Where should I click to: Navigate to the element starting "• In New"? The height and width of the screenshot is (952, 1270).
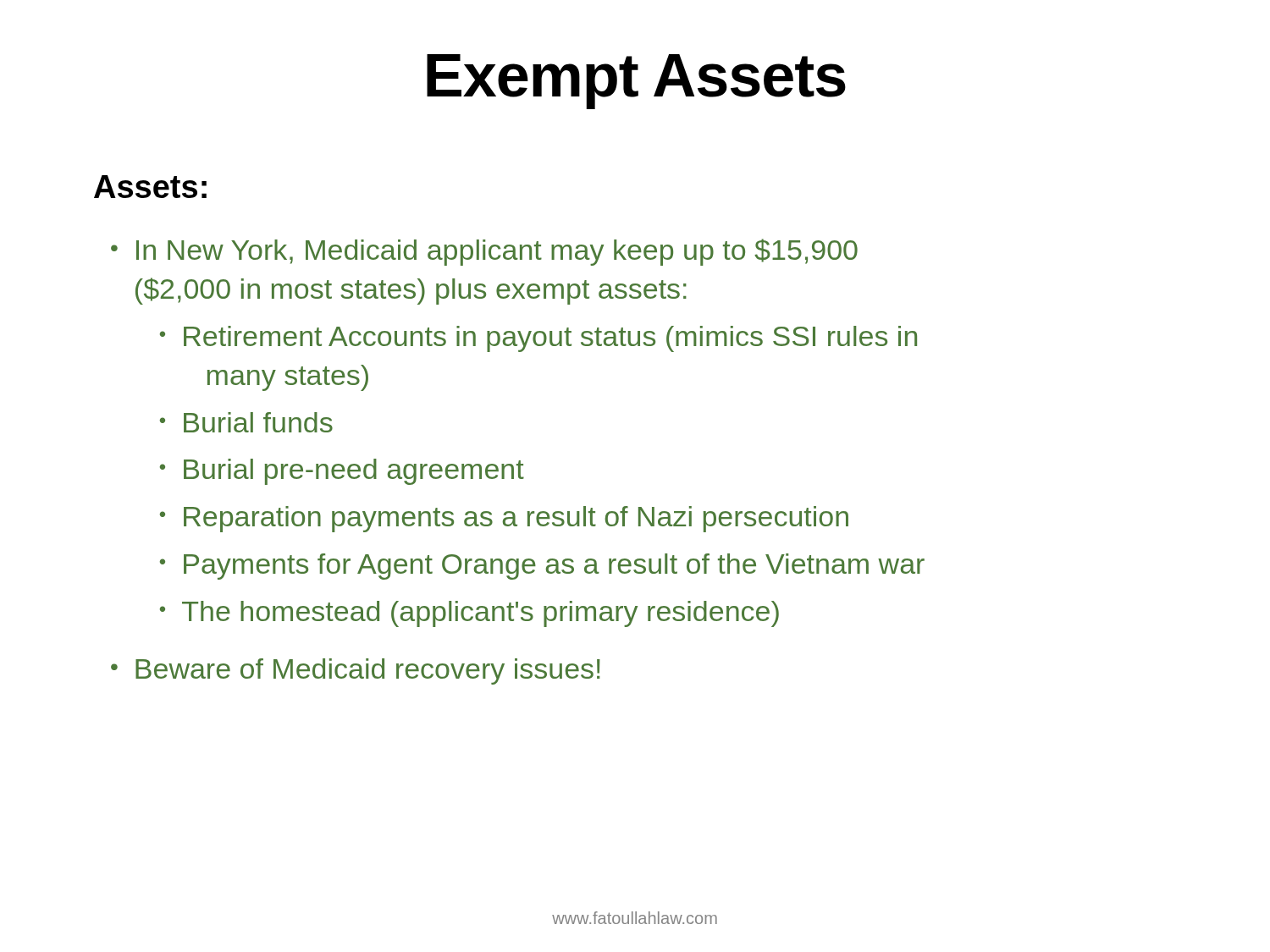point(484,252)
